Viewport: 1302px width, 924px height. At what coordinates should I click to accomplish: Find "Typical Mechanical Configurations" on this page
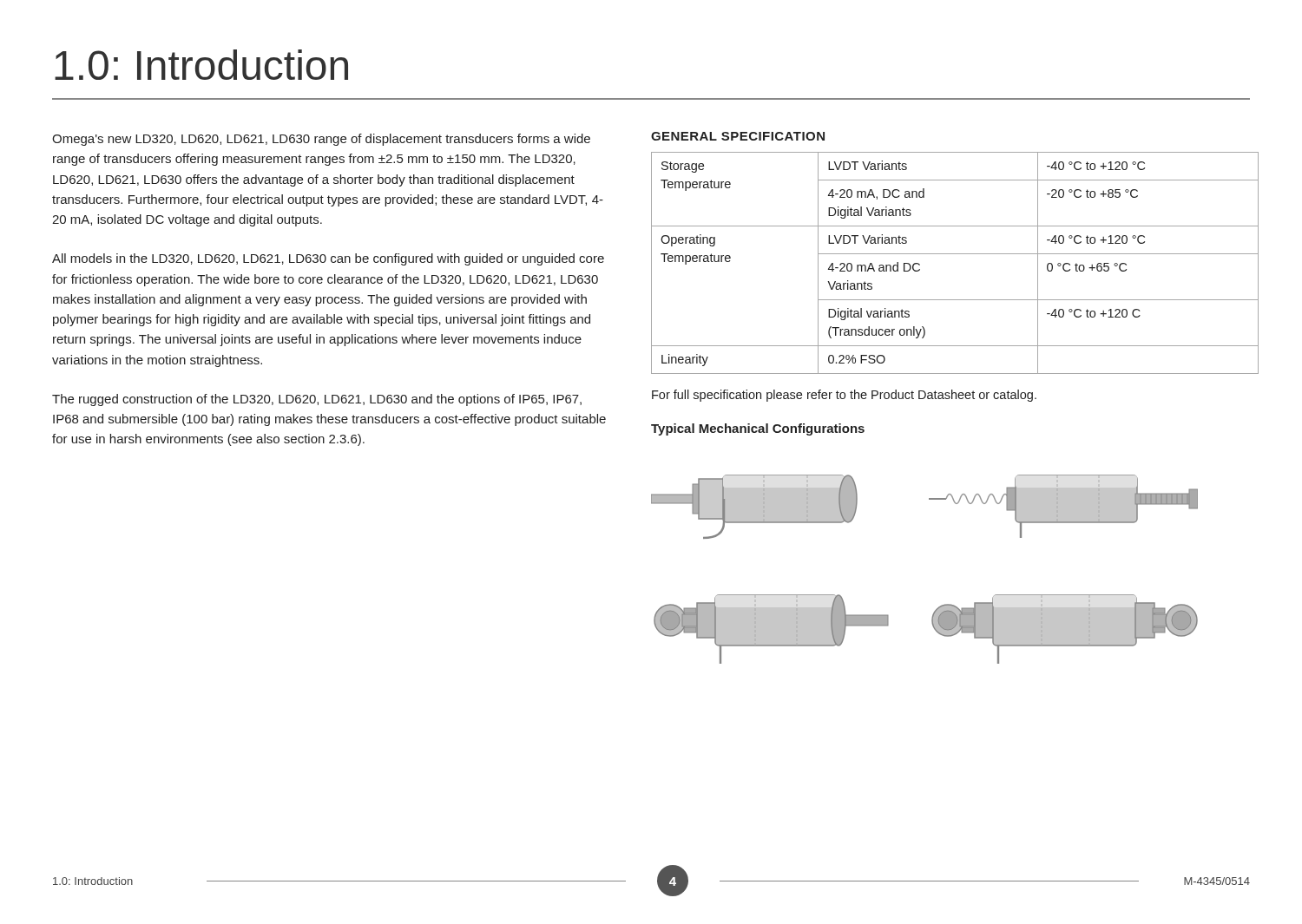[x=758, y=428]
